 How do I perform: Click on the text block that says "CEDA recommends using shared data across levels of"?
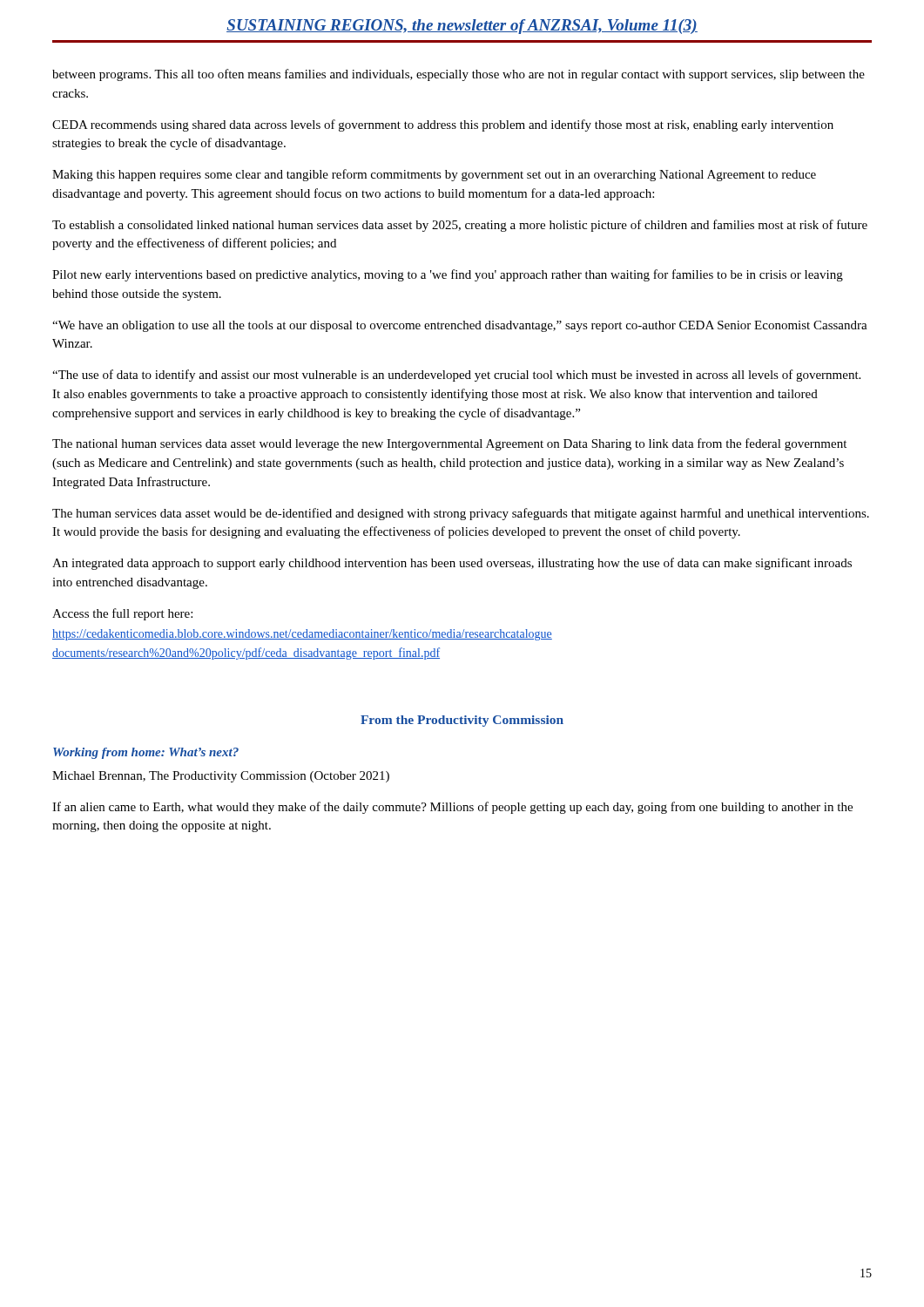(443, 134)
